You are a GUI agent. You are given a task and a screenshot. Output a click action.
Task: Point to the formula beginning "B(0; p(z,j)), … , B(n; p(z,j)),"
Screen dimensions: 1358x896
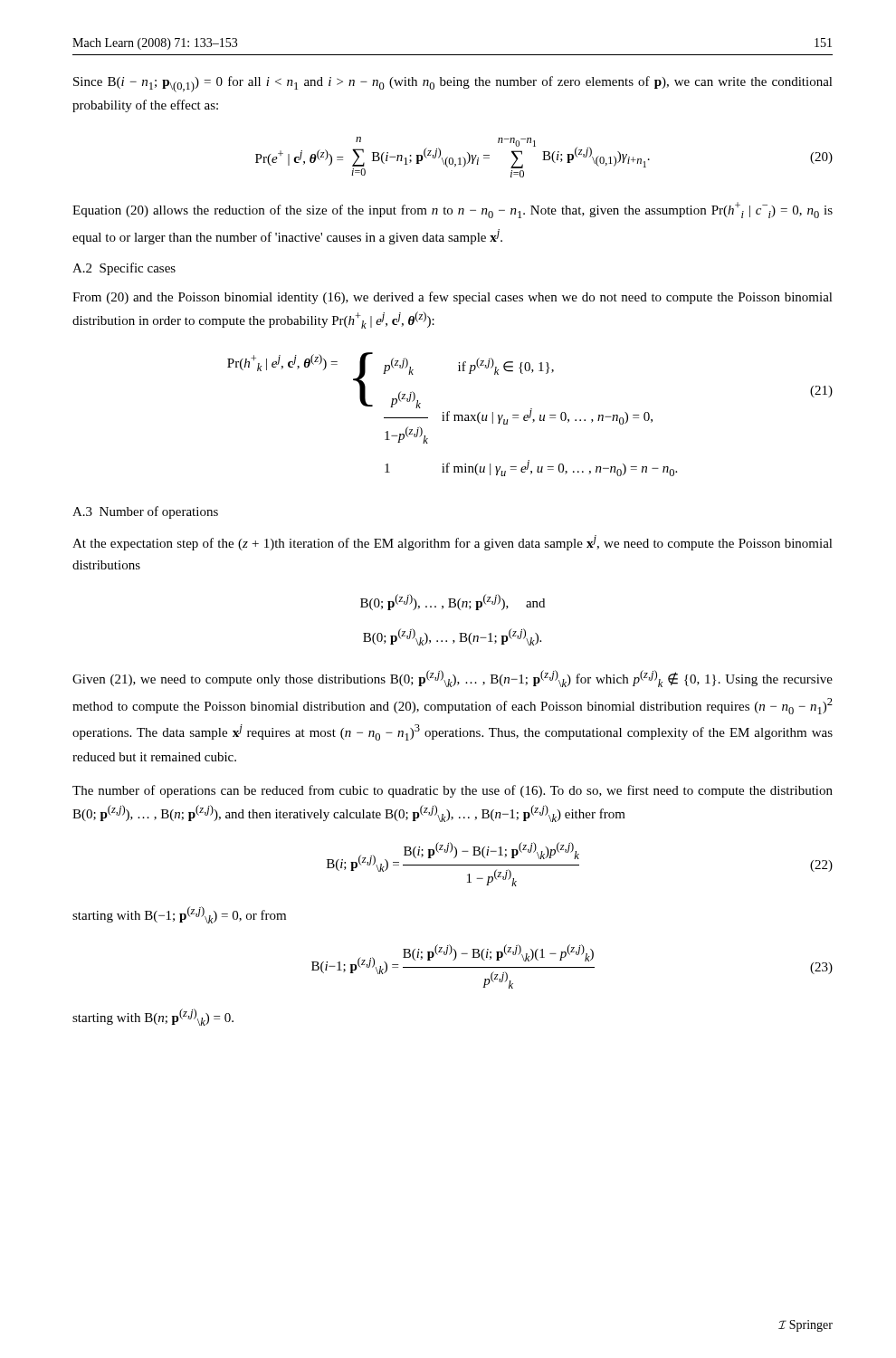pyautogui.click(x=453, y=601)
